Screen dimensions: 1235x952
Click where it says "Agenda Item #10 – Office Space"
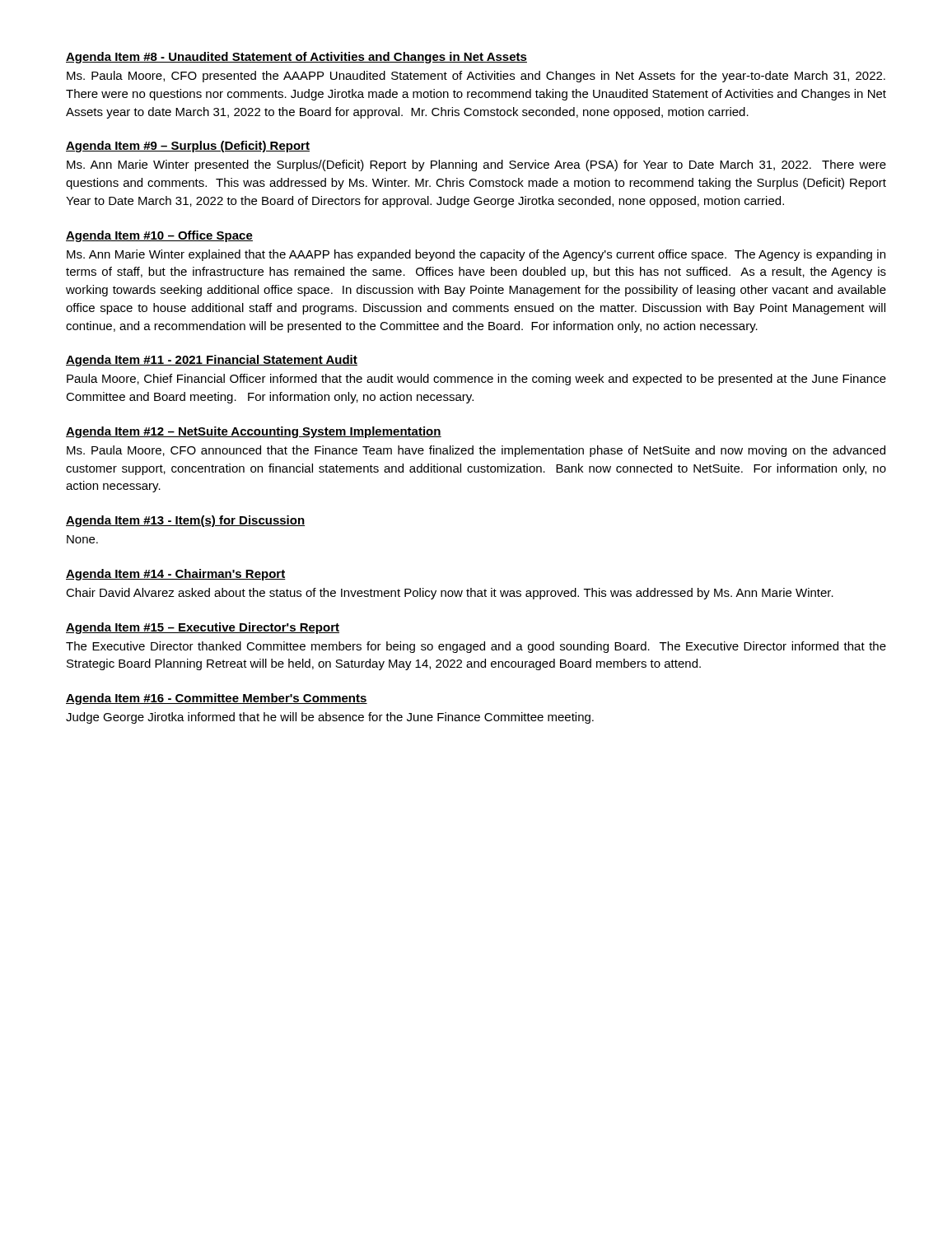159,235
